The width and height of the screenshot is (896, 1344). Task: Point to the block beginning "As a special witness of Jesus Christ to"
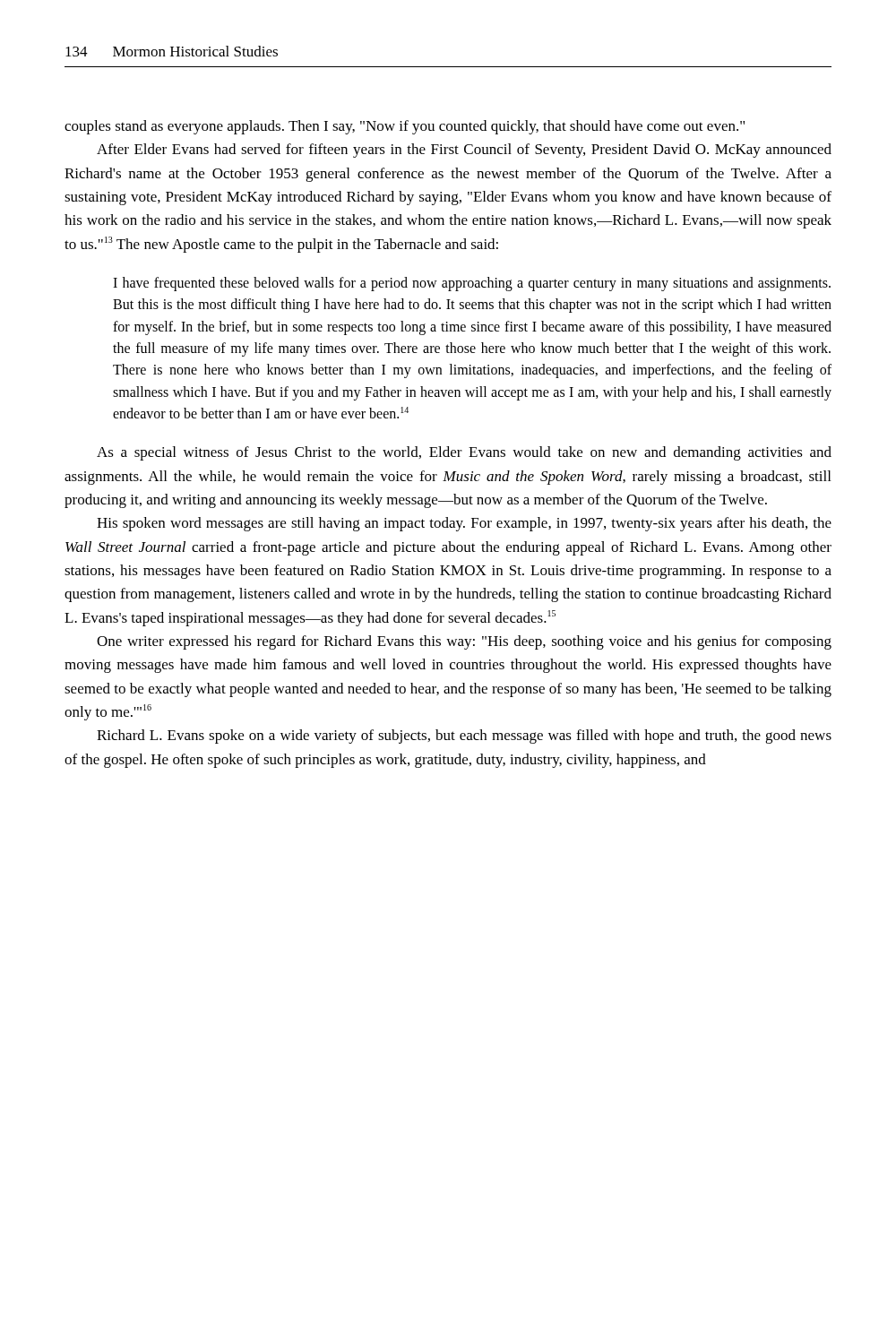(x=448, y=606)
